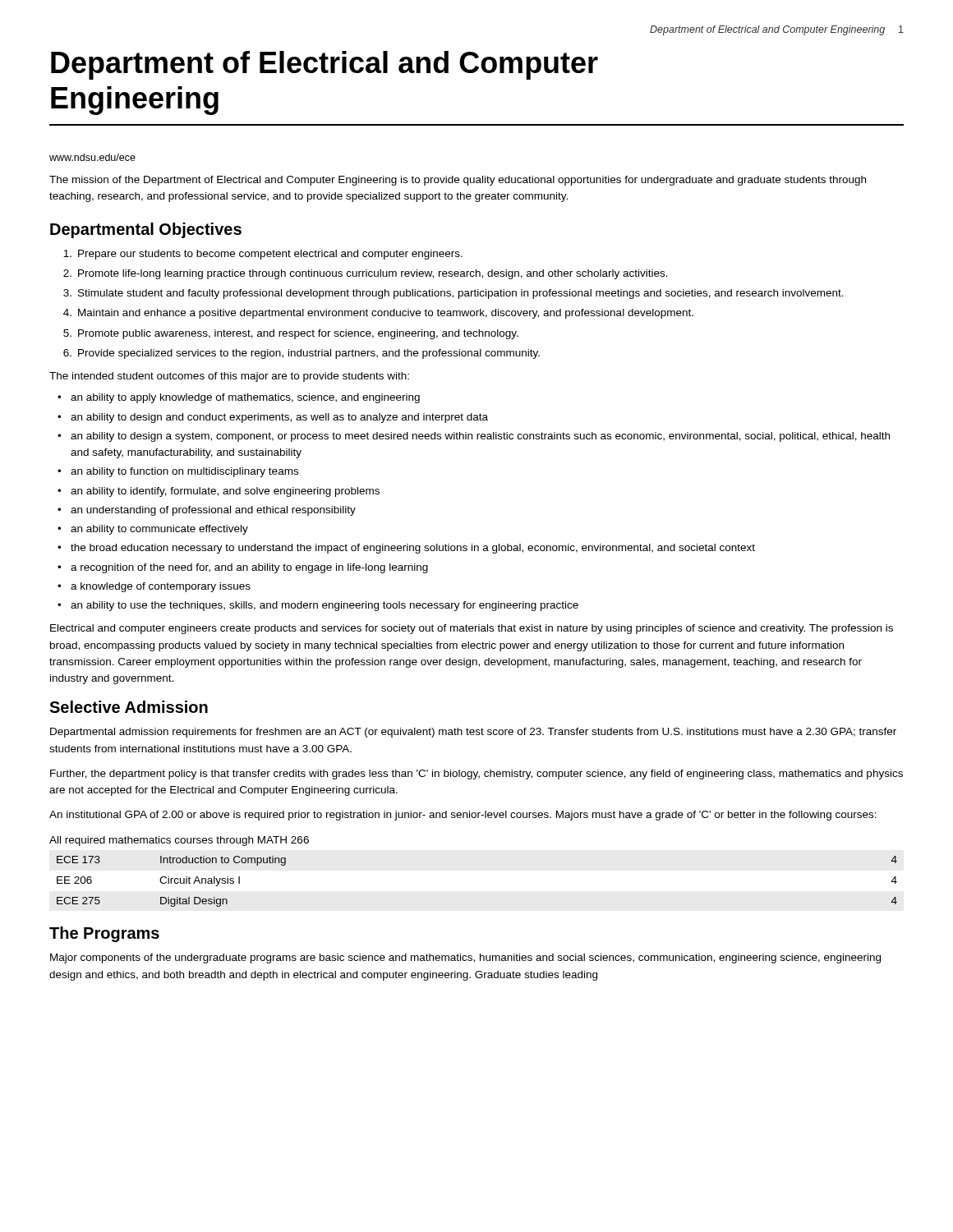This screenshot has height=1232, width=953.
Task: Locate the text block starting "Further, the department policy"
Action: click(476, 781)
